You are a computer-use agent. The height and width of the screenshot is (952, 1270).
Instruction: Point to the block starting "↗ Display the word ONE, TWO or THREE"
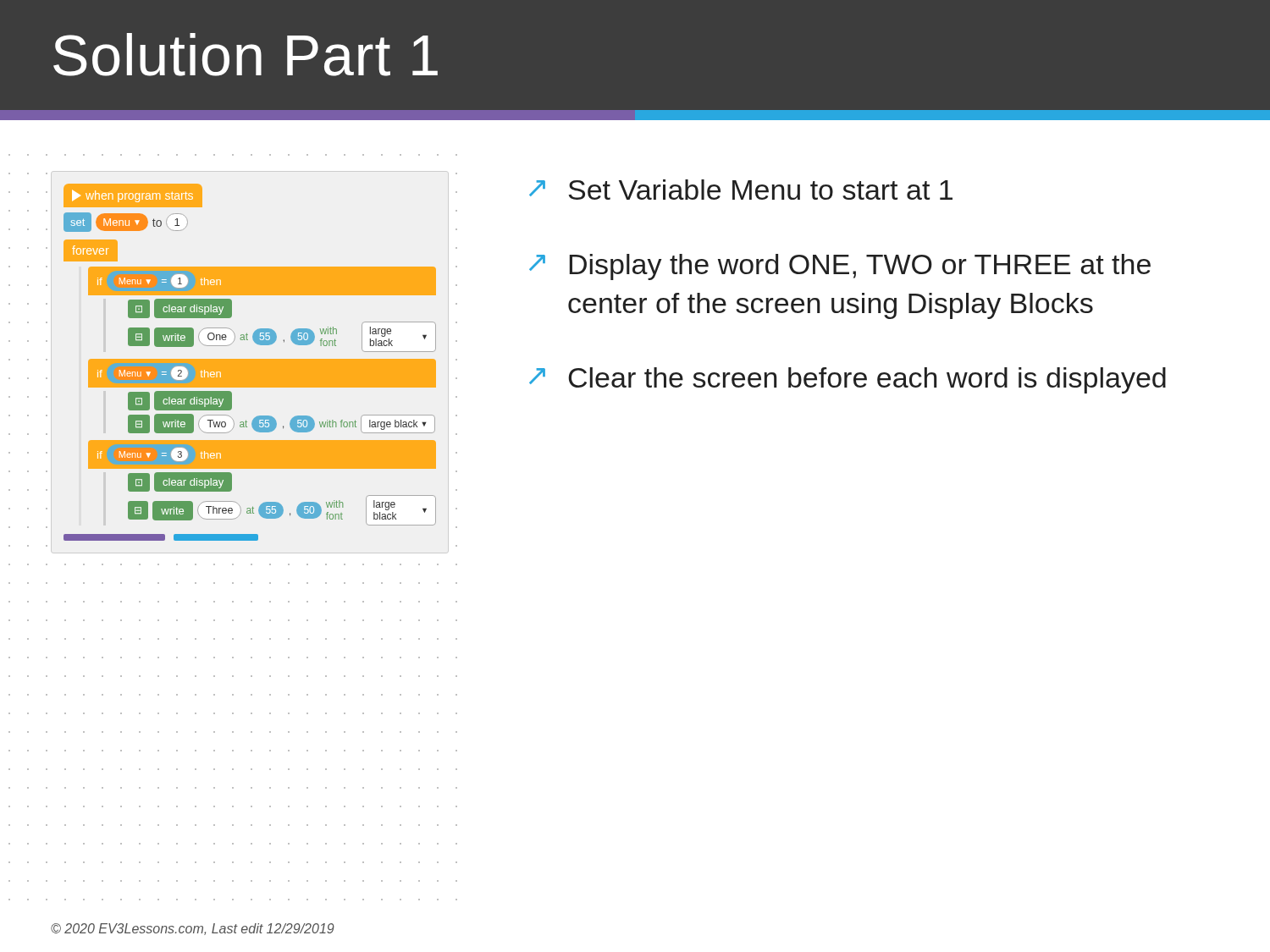[864, 284]
